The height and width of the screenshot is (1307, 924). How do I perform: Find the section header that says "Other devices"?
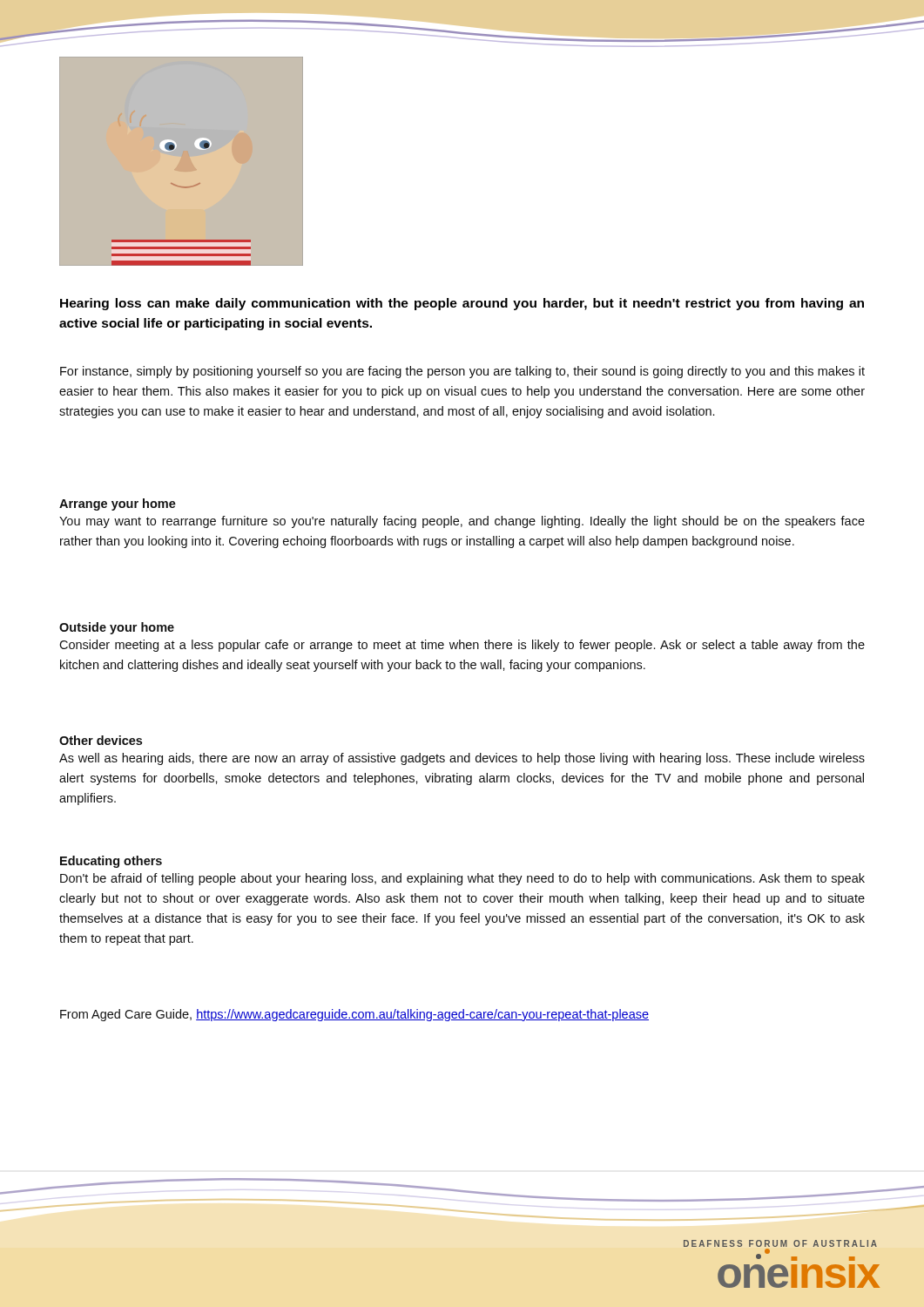coord(101,740)
